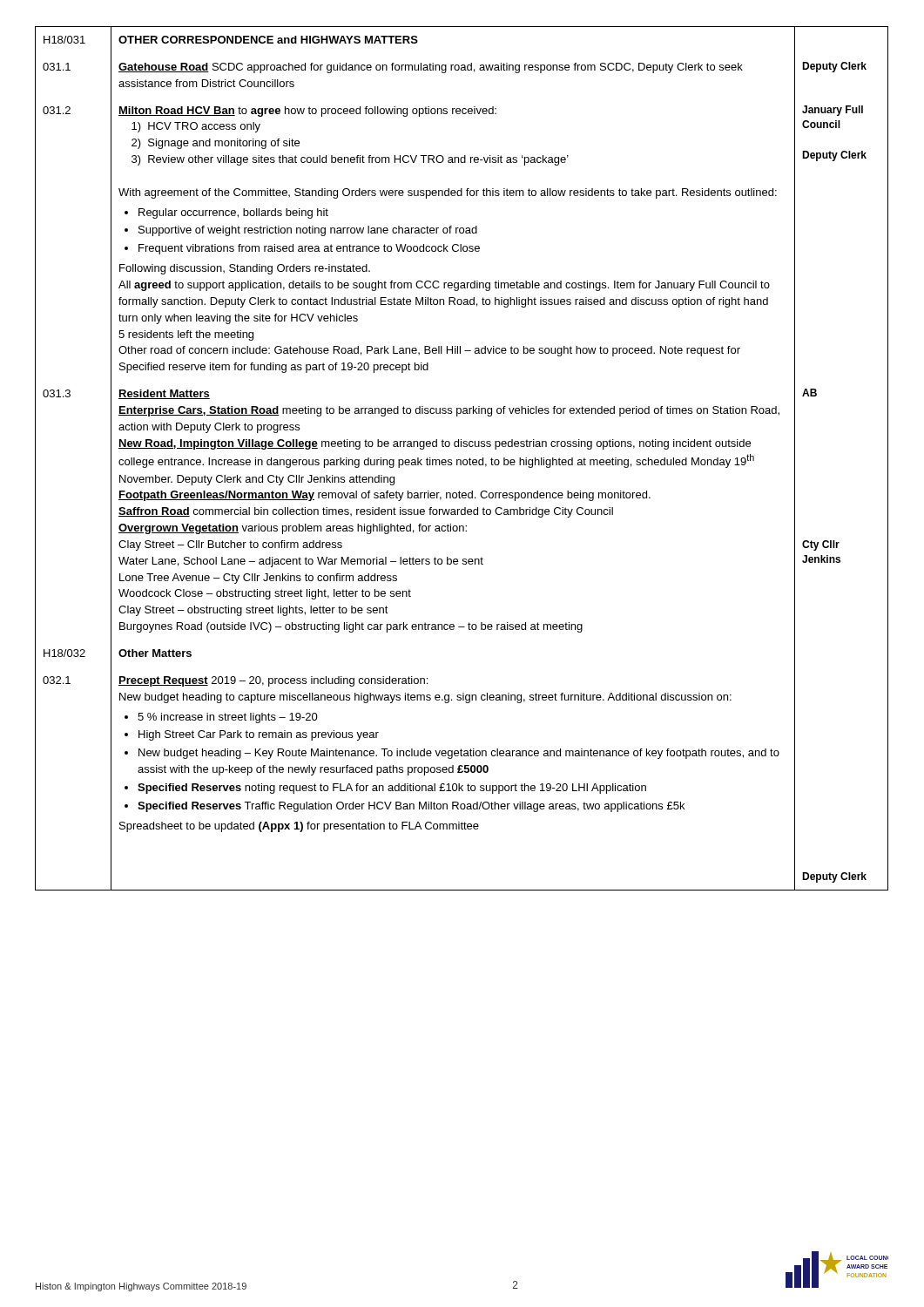Select the text block that says "Resident Matters Enterprise Cars,"
The width and height of the screenshot is (924, 1307).
coord(449,510)
